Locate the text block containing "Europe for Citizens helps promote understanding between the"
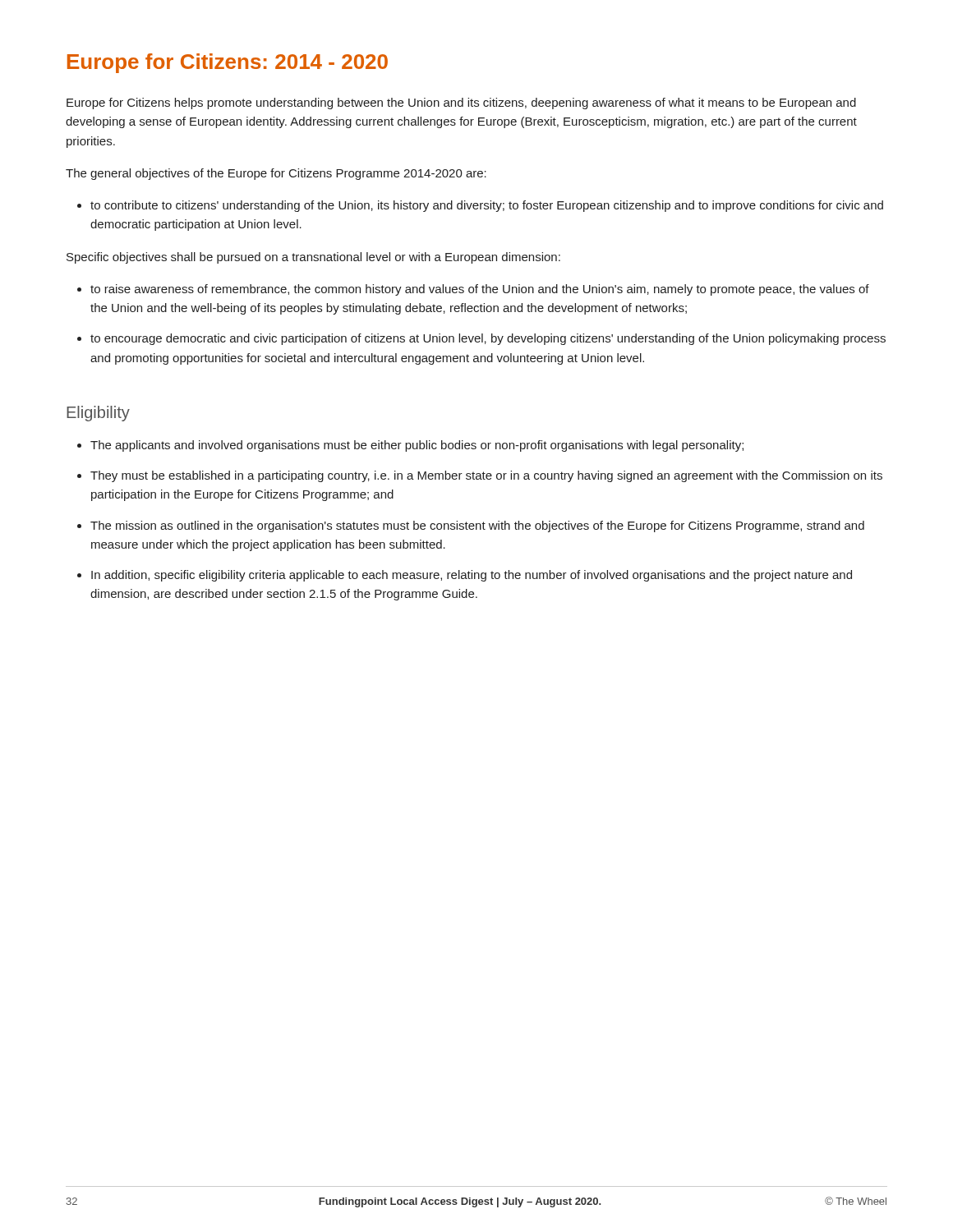Image resolution: width=953 pixels, height=1232 pixels. [461, 121]
